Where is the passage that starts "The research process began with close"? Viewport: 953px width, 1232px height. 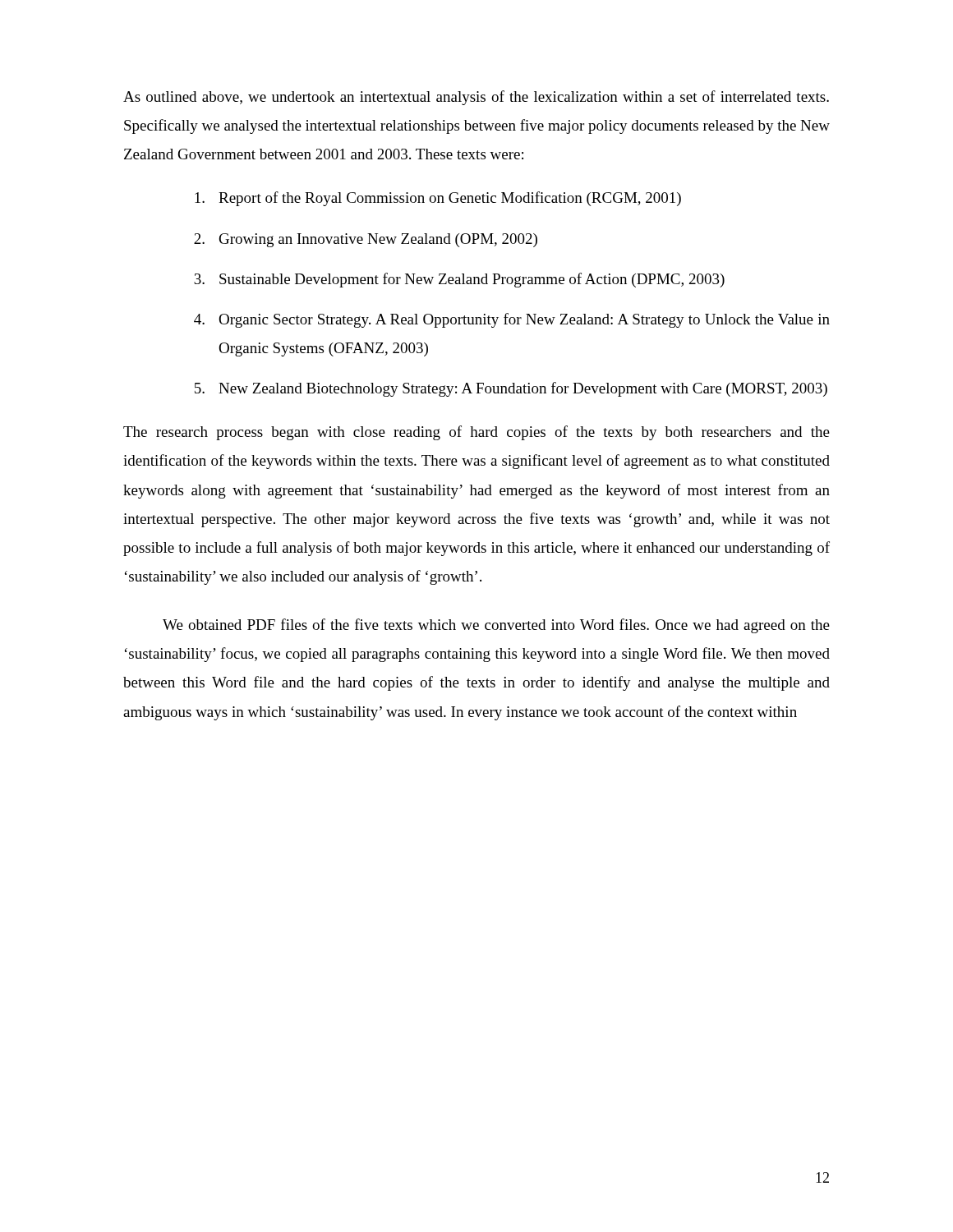tap(476, 504)
